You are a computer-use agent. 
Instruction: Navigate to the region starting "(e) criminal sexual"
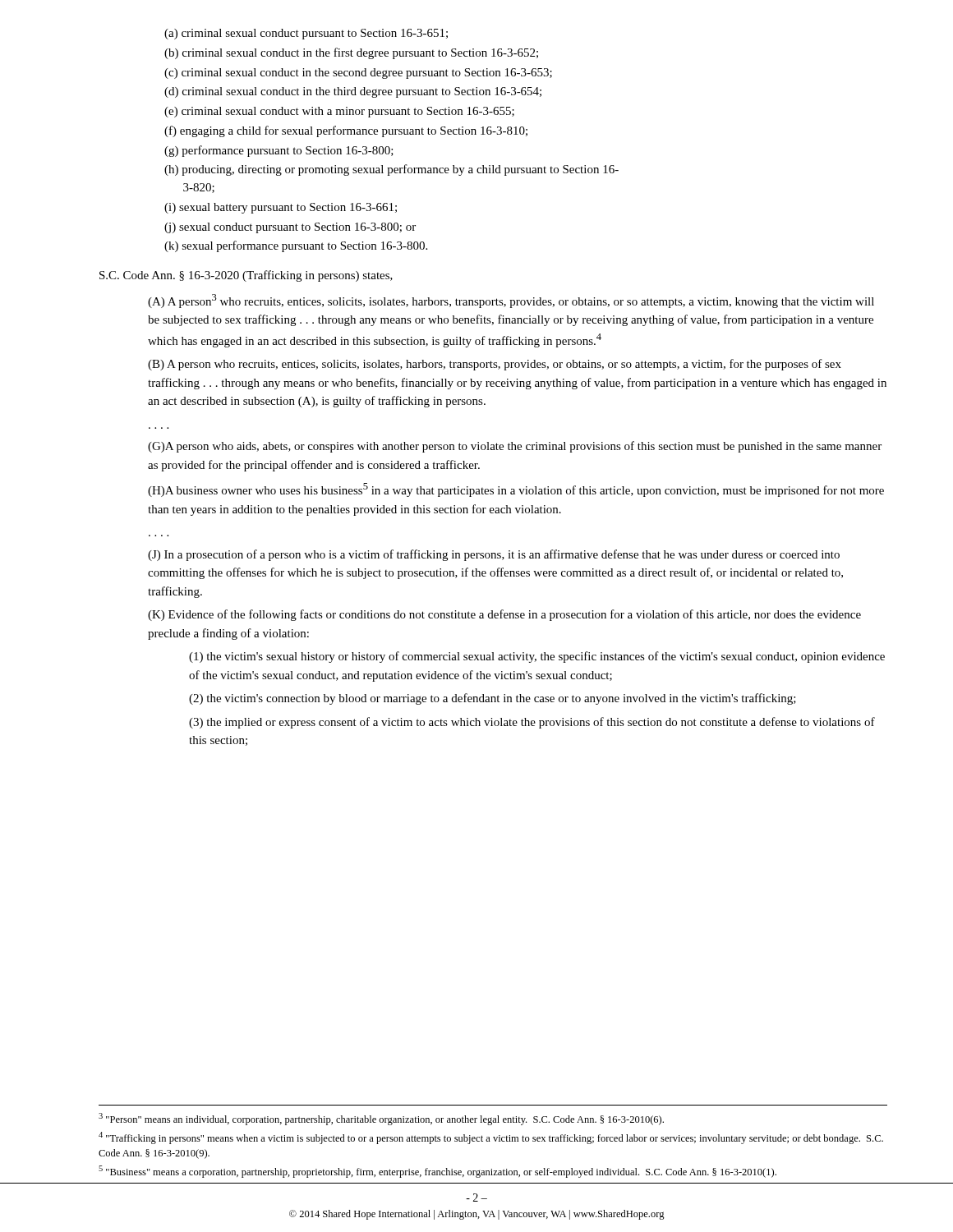coord(340,111)
